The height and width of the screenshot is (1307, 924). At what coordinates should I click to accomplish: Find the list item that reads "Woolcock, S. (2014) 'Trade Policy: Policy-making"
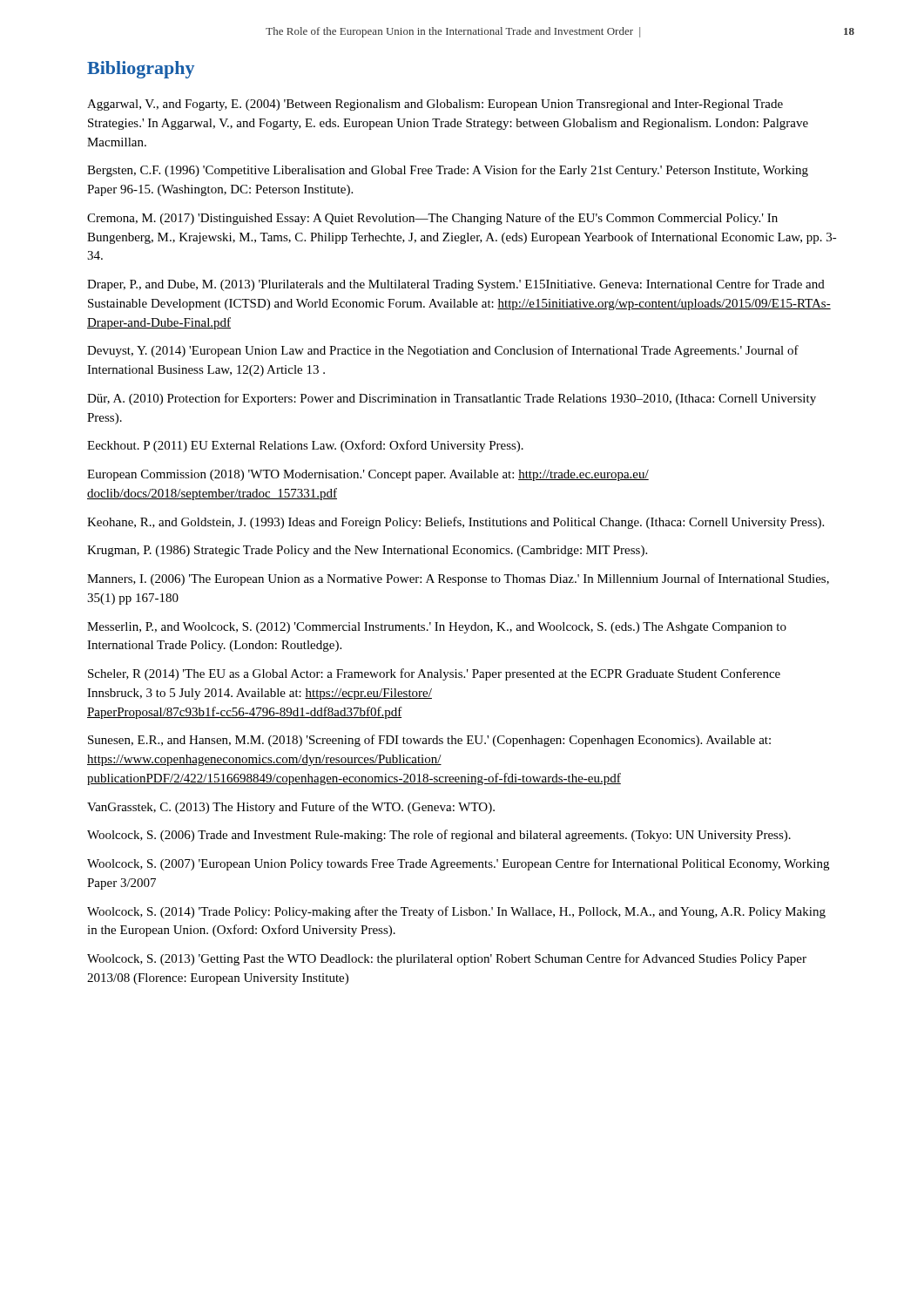pyautogui.click(x=456, y=920)
